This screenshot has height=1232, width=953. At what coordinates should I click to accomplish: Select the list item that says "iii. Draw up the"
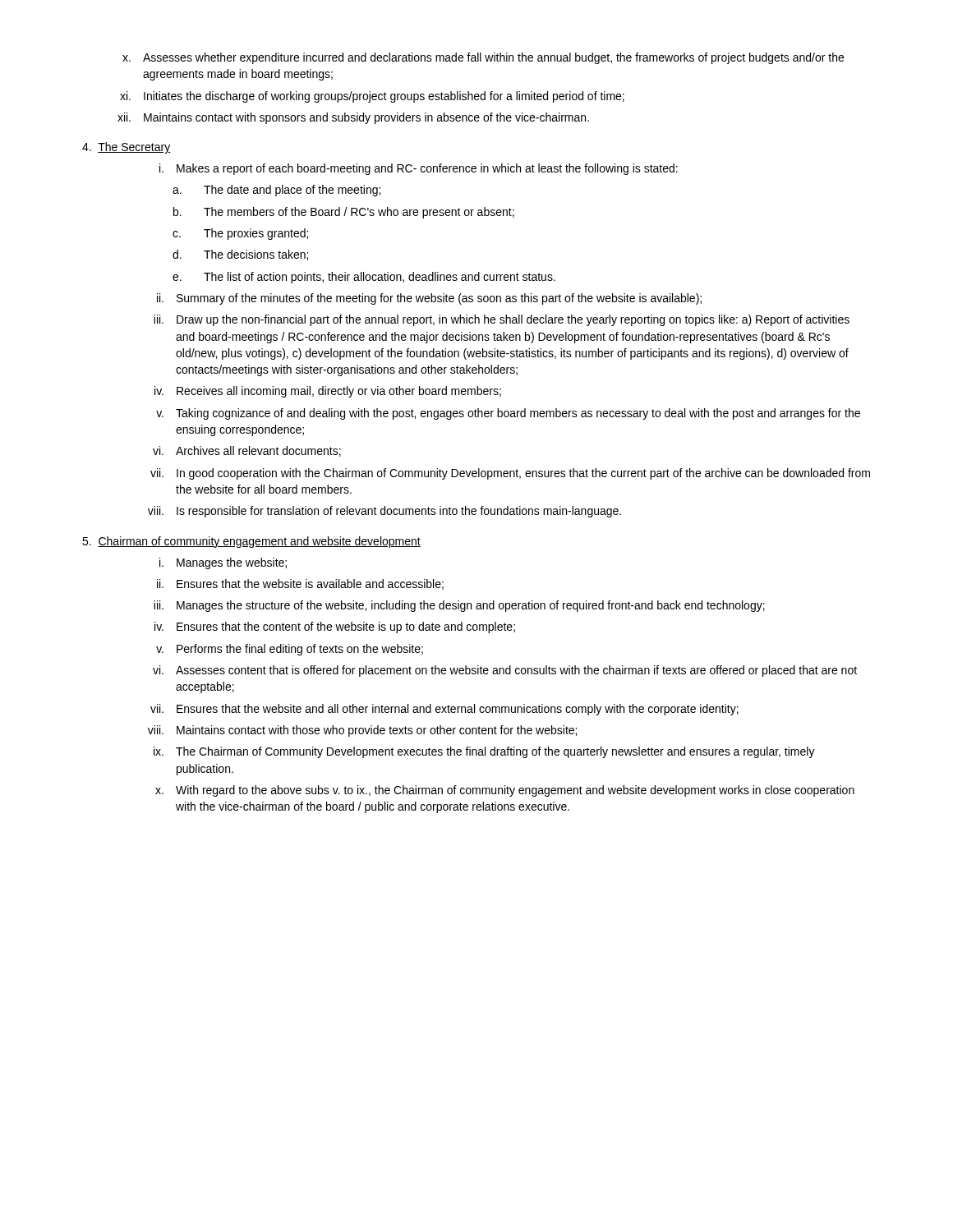pyautogui.click(x=476, y=345)
